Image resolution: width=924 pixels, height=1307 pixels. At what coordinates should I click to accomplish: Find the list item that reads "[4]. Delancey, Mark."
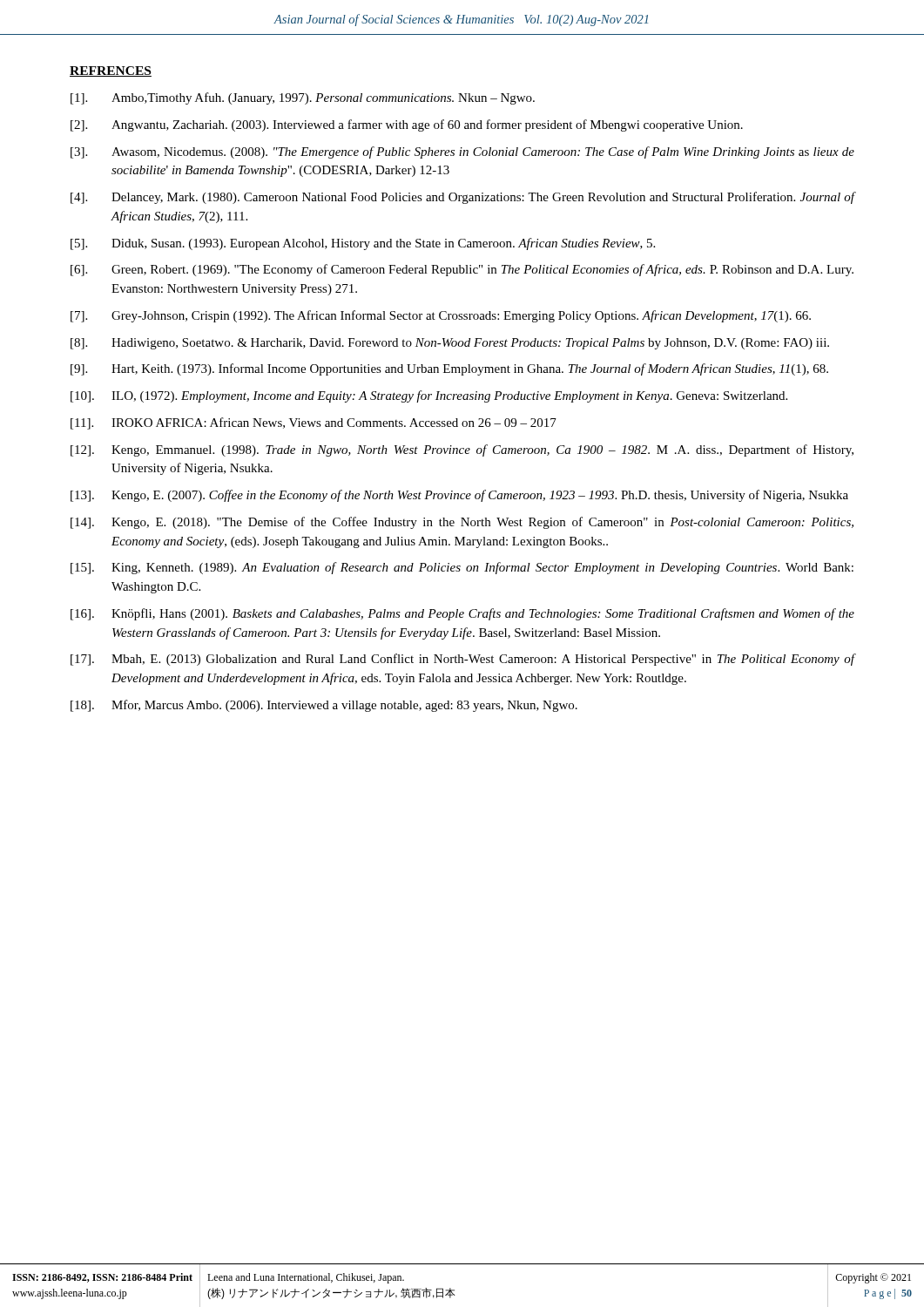pos(462,207)
